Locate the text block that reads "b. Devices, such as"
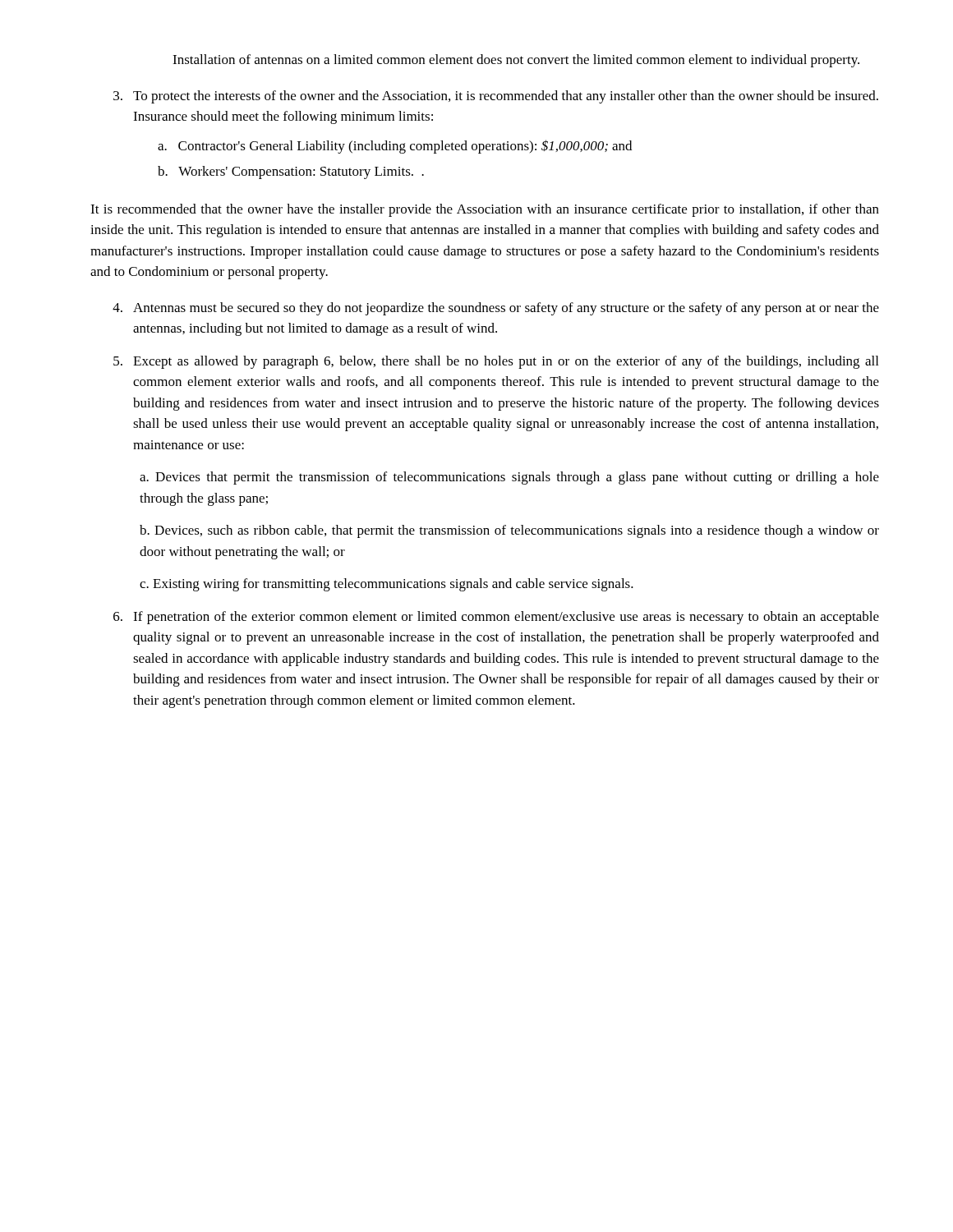The width and height of the screenshot is (953, 1232). (509, 541)
